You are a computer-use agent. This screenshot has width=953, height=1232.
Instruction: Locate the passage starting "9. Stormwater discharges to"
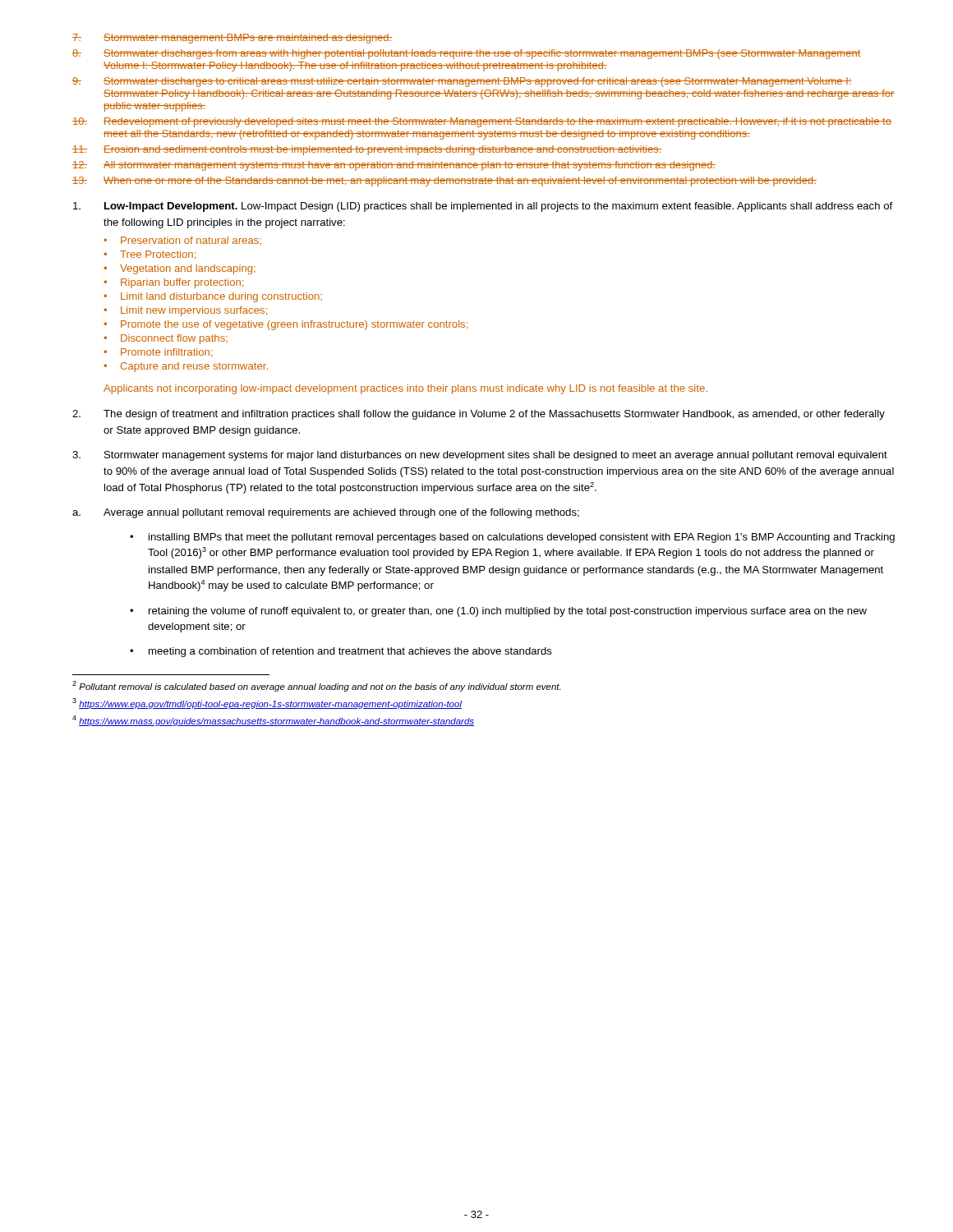click(x=484, y=93)
